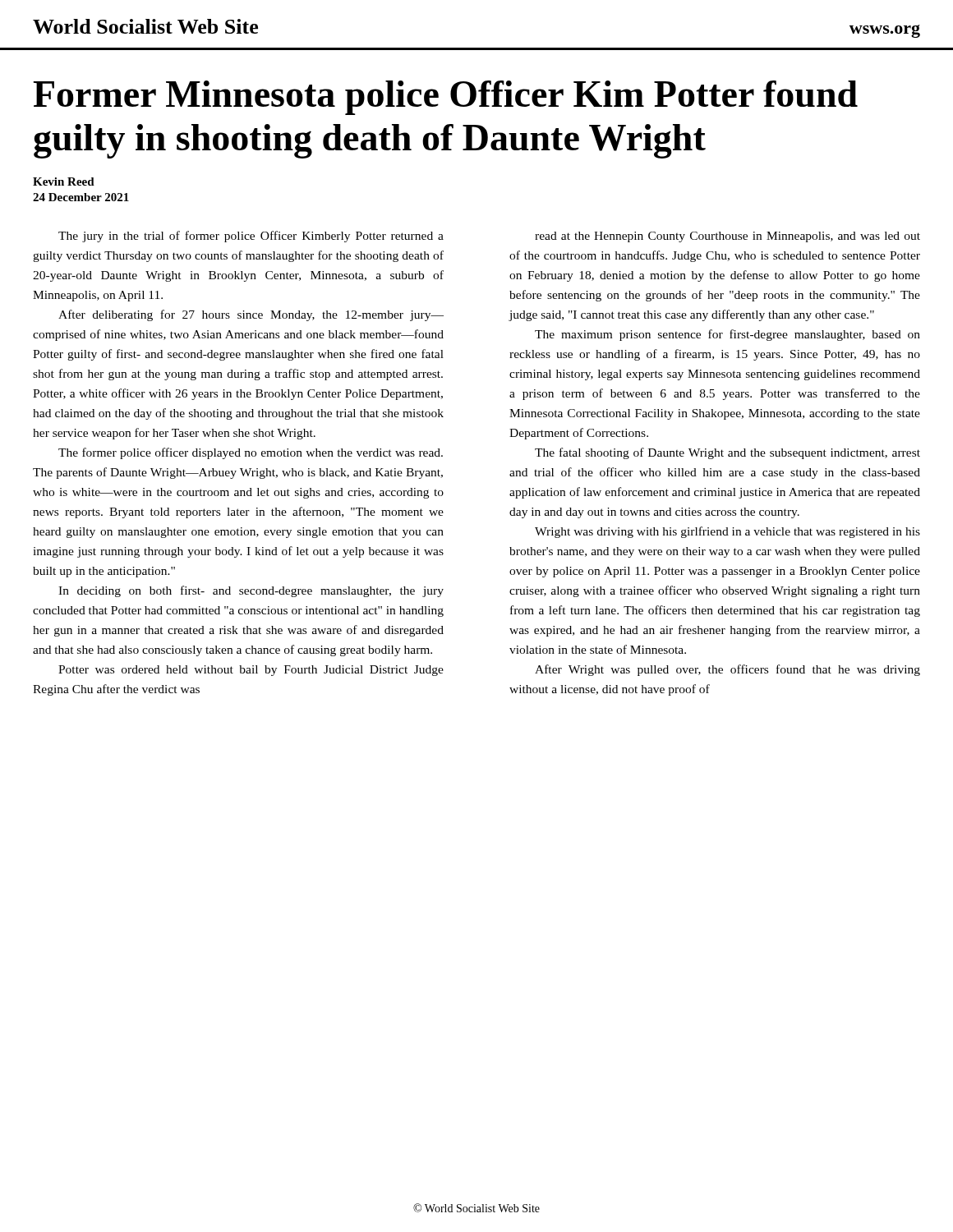
Task: Find the text block with the text "After deliberating for 27 hours"
Action: [238, 374]
